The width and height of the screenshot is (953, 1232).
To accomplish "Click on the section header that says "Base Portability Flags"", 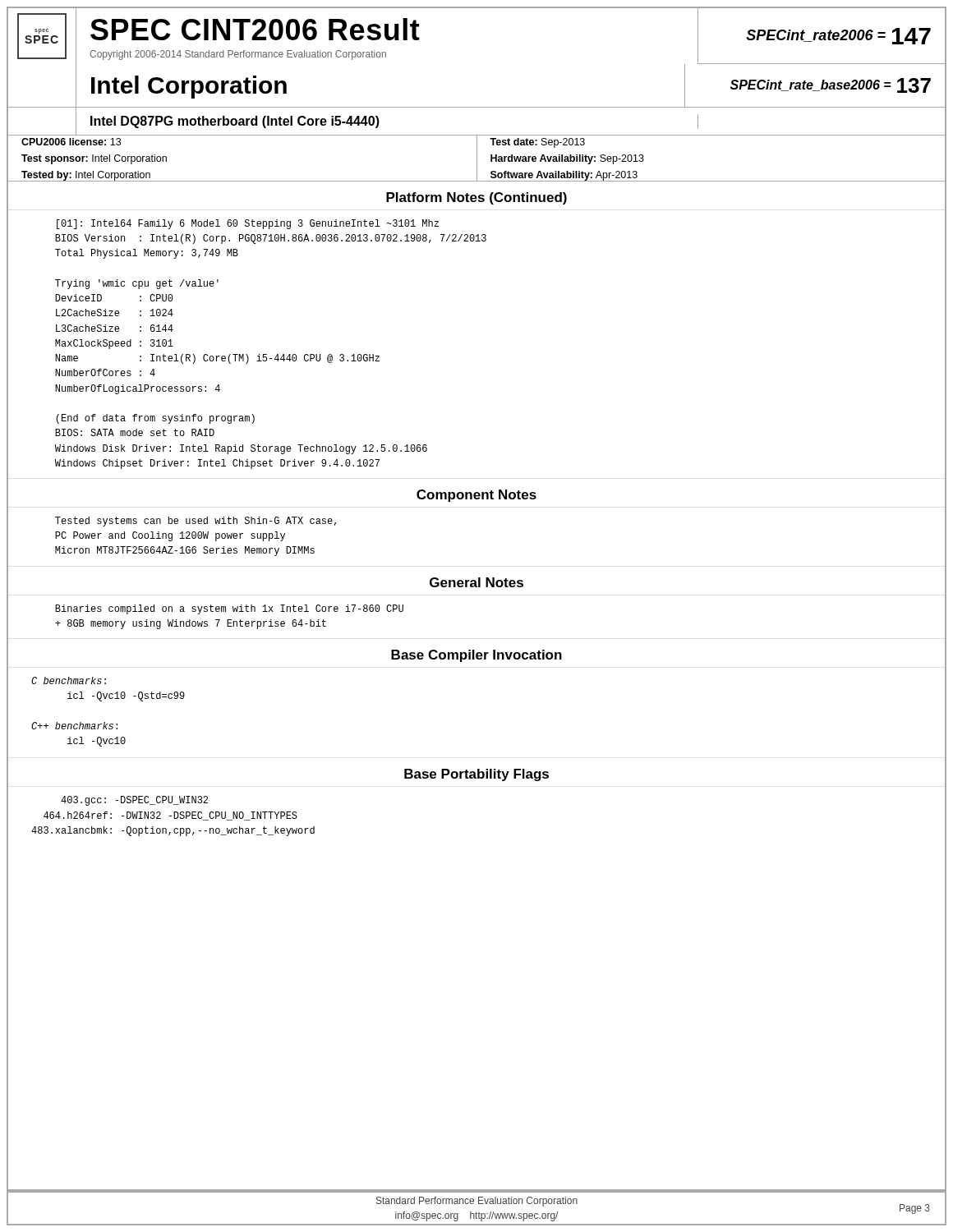I will click(476, 774).
